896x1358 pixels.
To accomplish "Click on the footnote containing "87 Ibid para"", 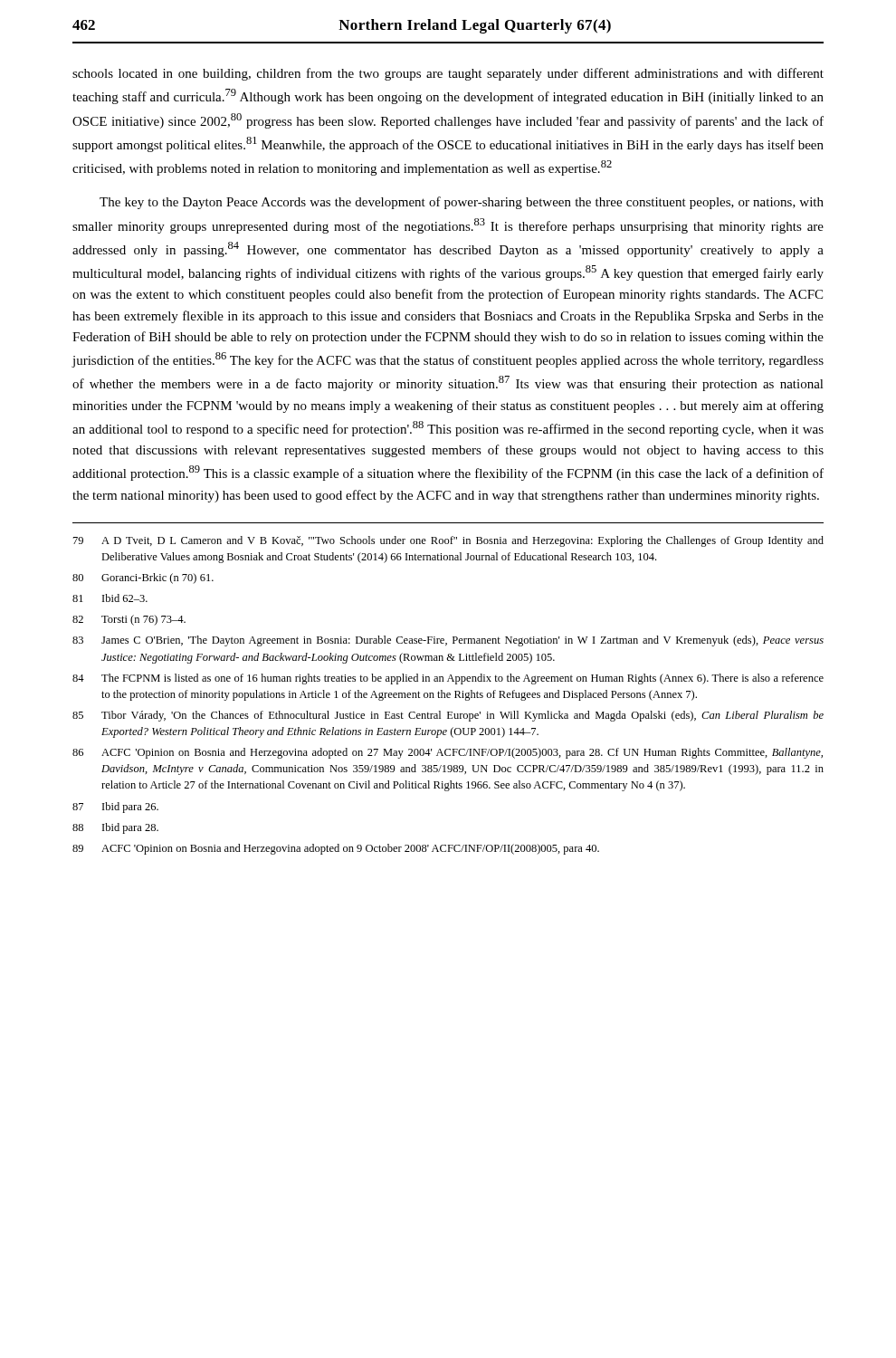I will 115,808.
